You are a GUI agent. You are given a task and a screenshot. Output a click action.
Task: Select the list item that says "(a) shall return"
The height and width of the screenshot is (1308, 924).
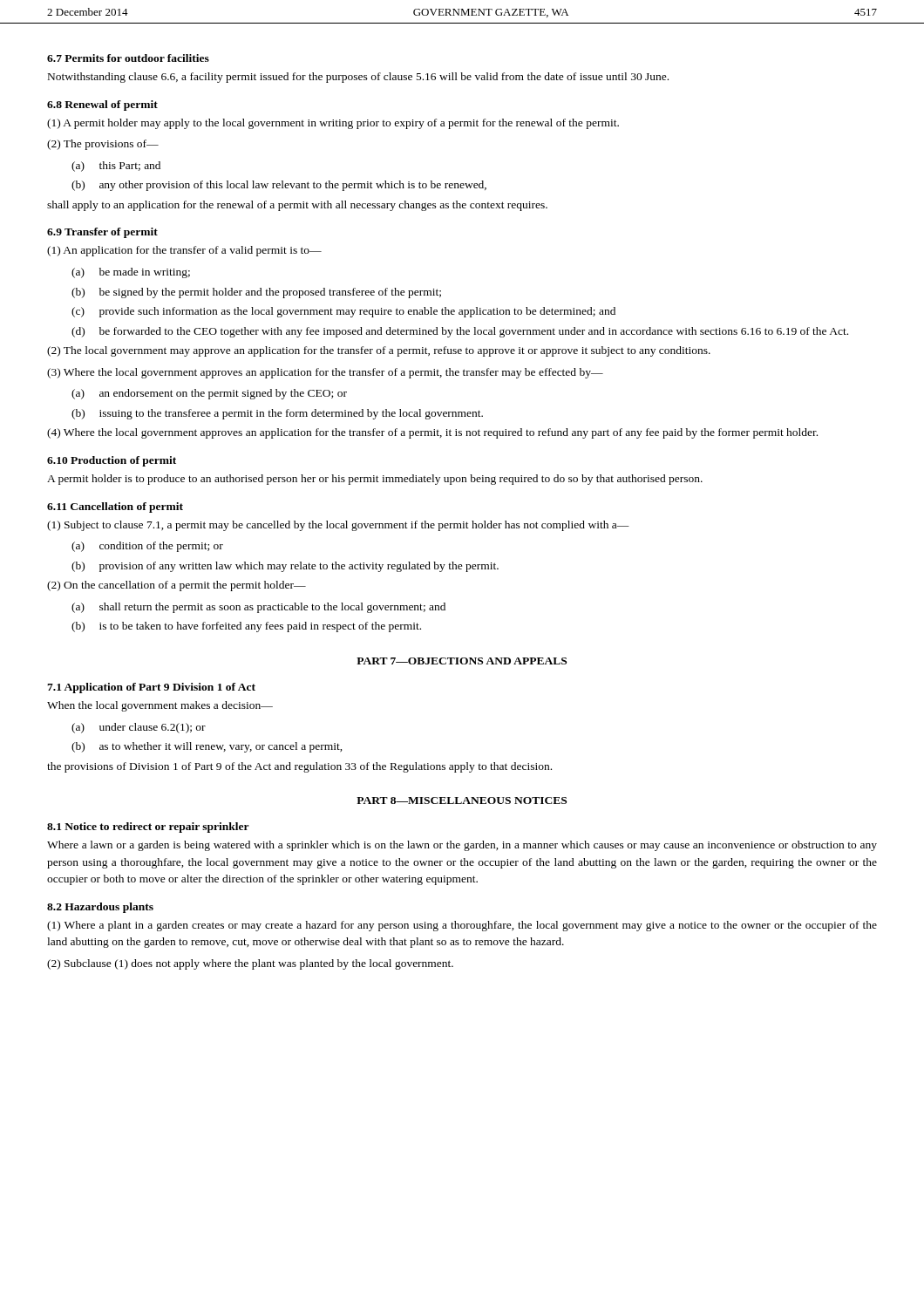click(259, 607)
